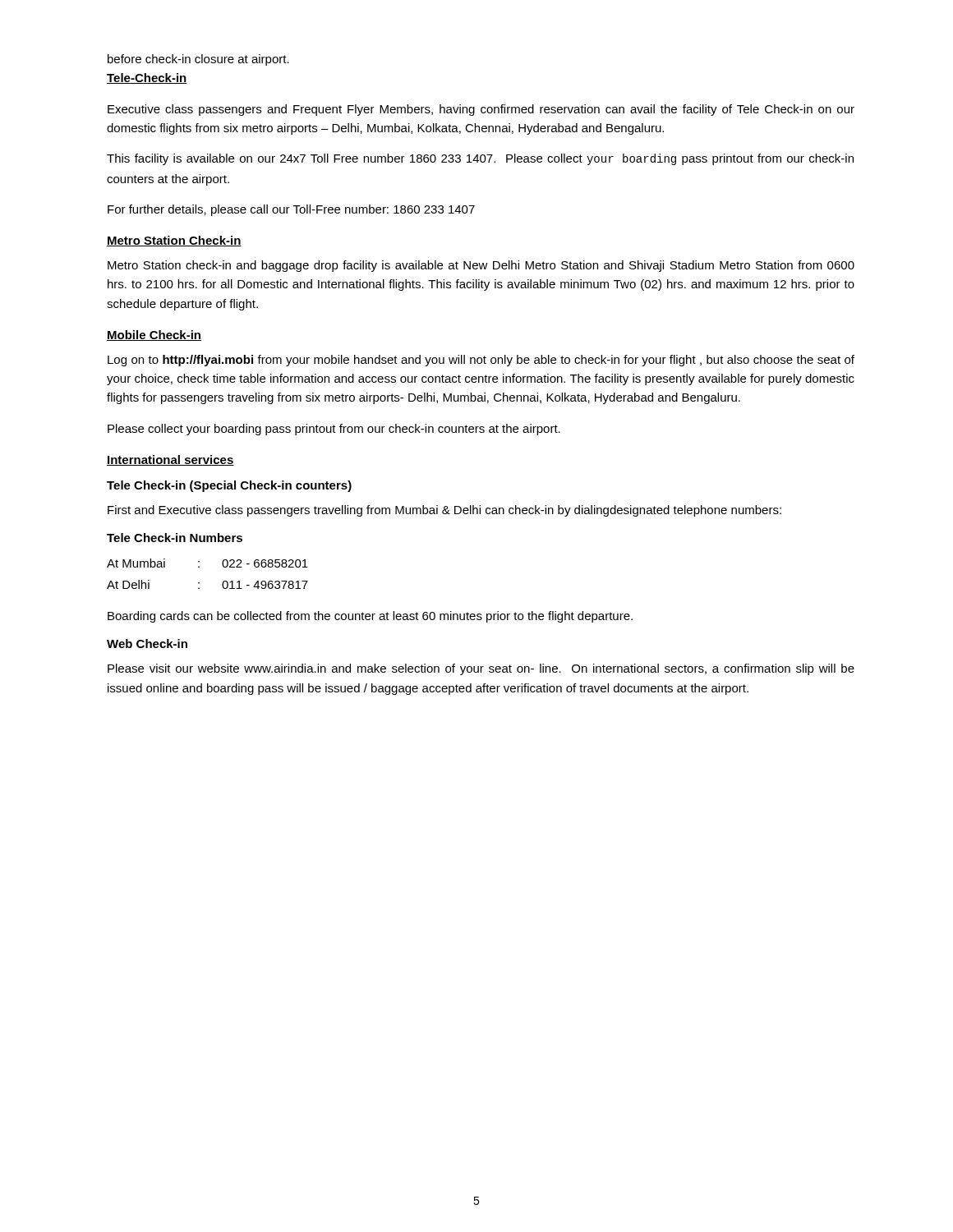Select the block starting "International services"
This screenshot has height=1232, width=953.
tap(170, 459)
